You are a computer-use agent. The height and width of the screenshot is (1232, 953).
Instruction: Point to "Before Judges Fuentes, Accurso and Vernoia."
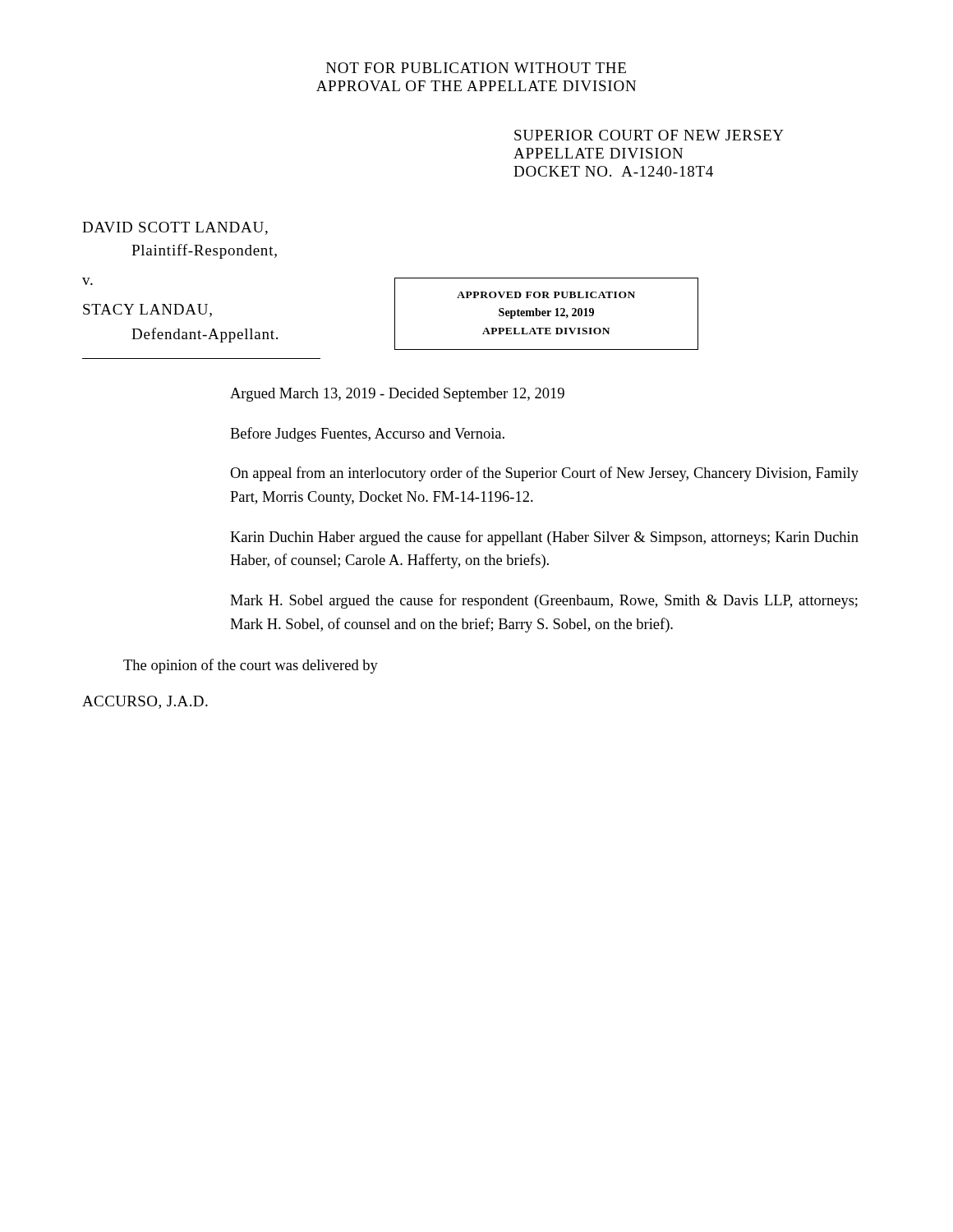pos(367,434)
